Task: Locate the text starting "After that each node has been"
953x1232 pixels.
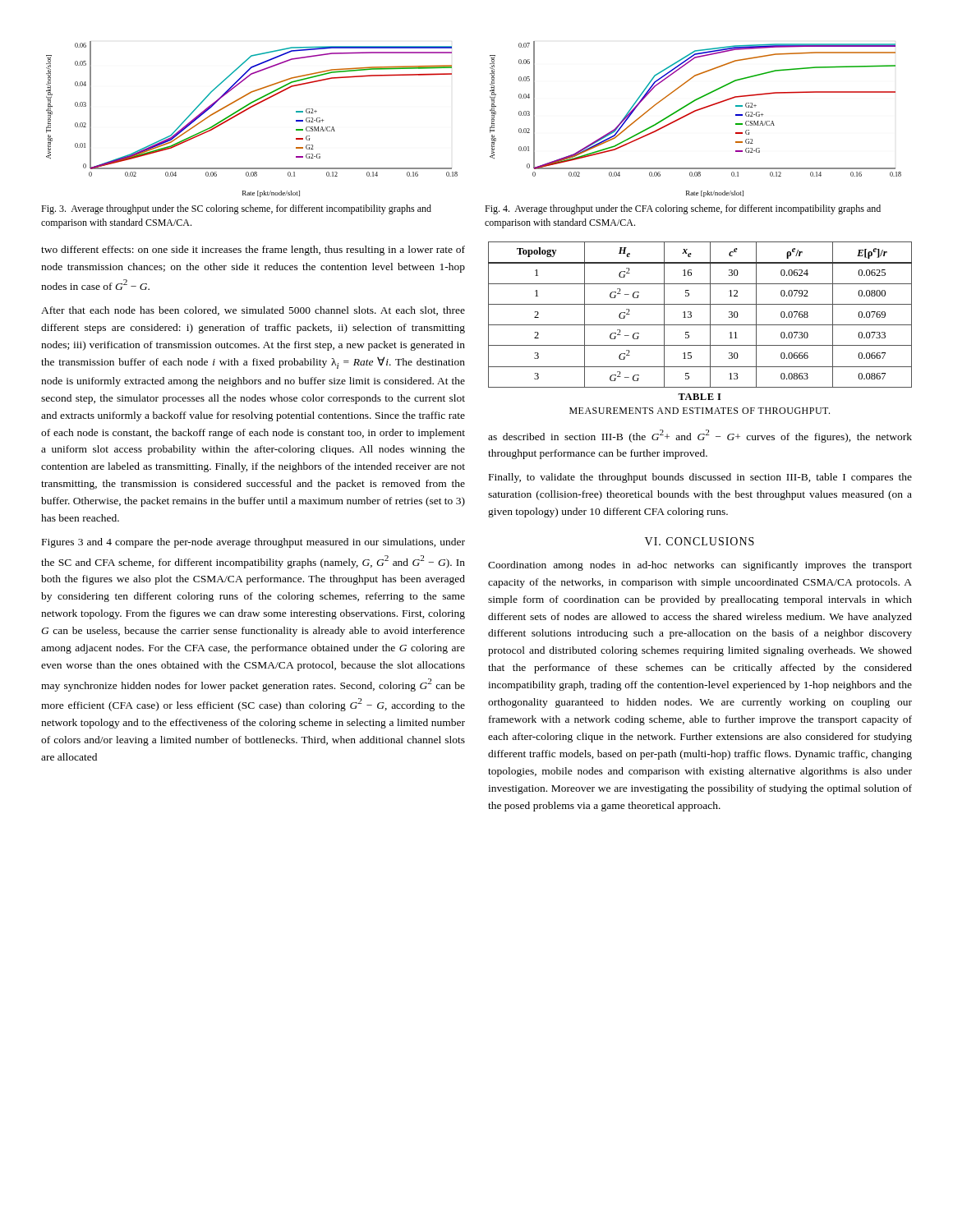Action: (253, 414)
